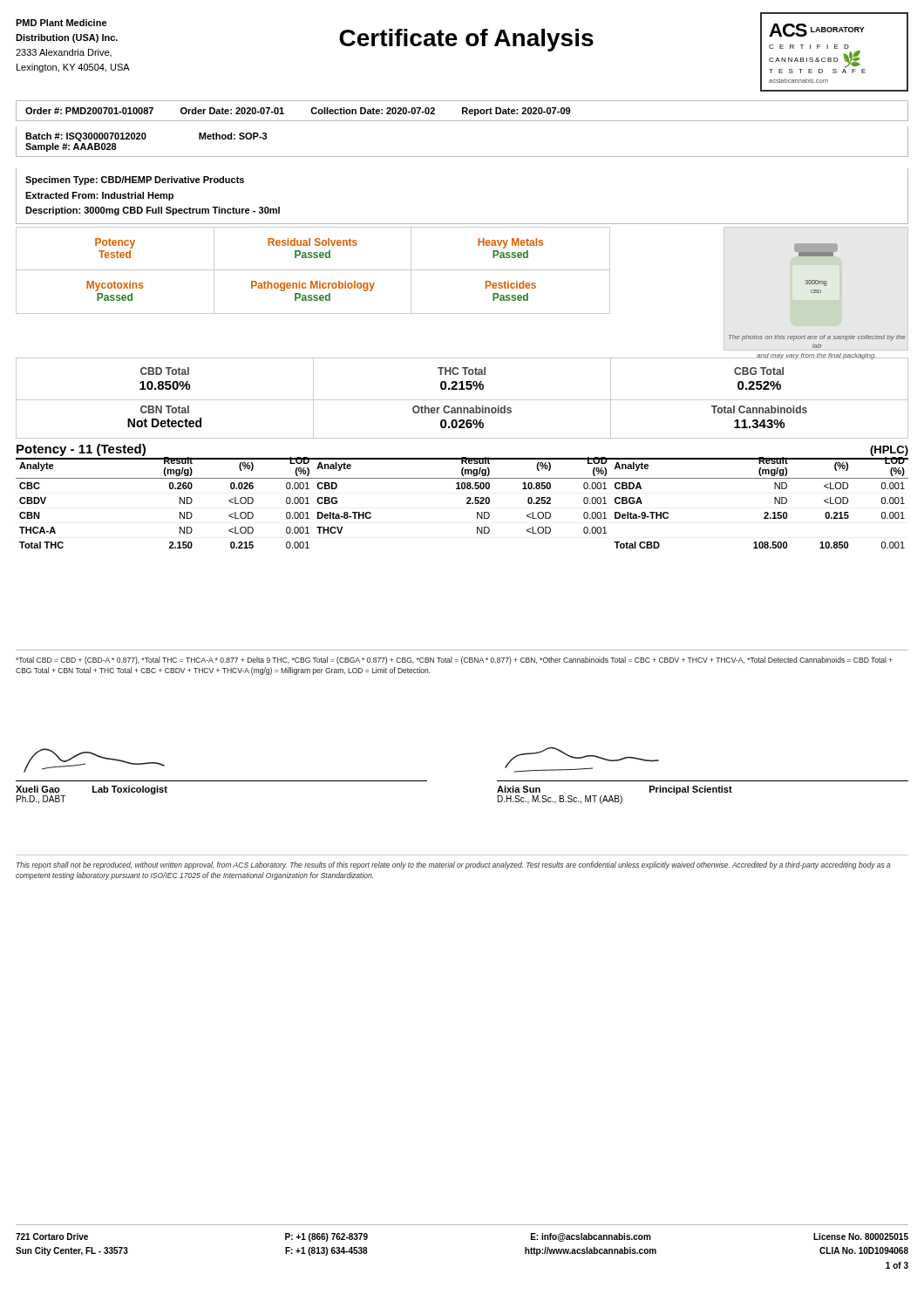Click the title
The image size is (924, 1308).
pos(466,38)
